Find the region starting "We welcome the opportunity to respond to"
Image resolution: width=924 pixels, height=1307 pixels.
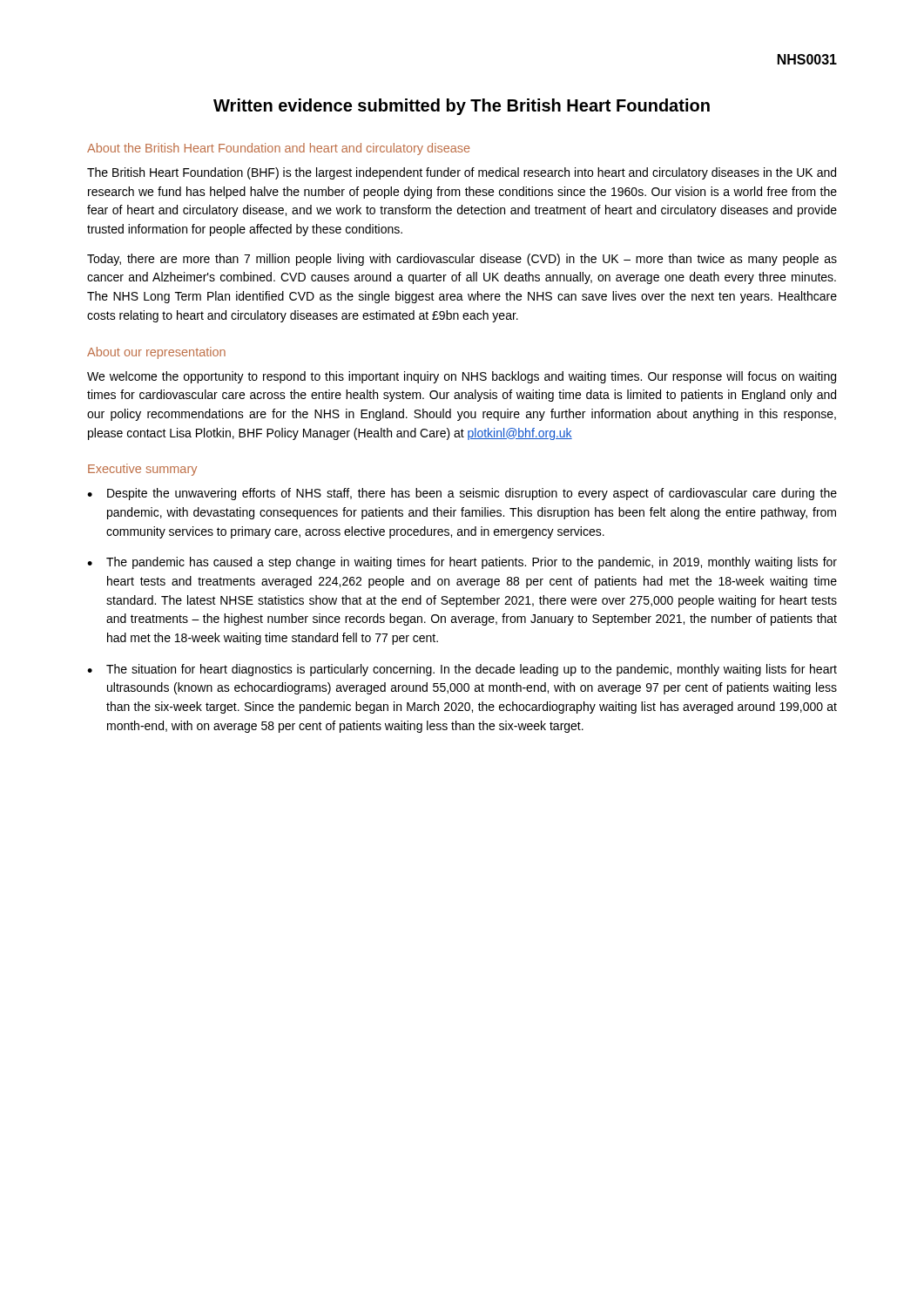[462, 404]
